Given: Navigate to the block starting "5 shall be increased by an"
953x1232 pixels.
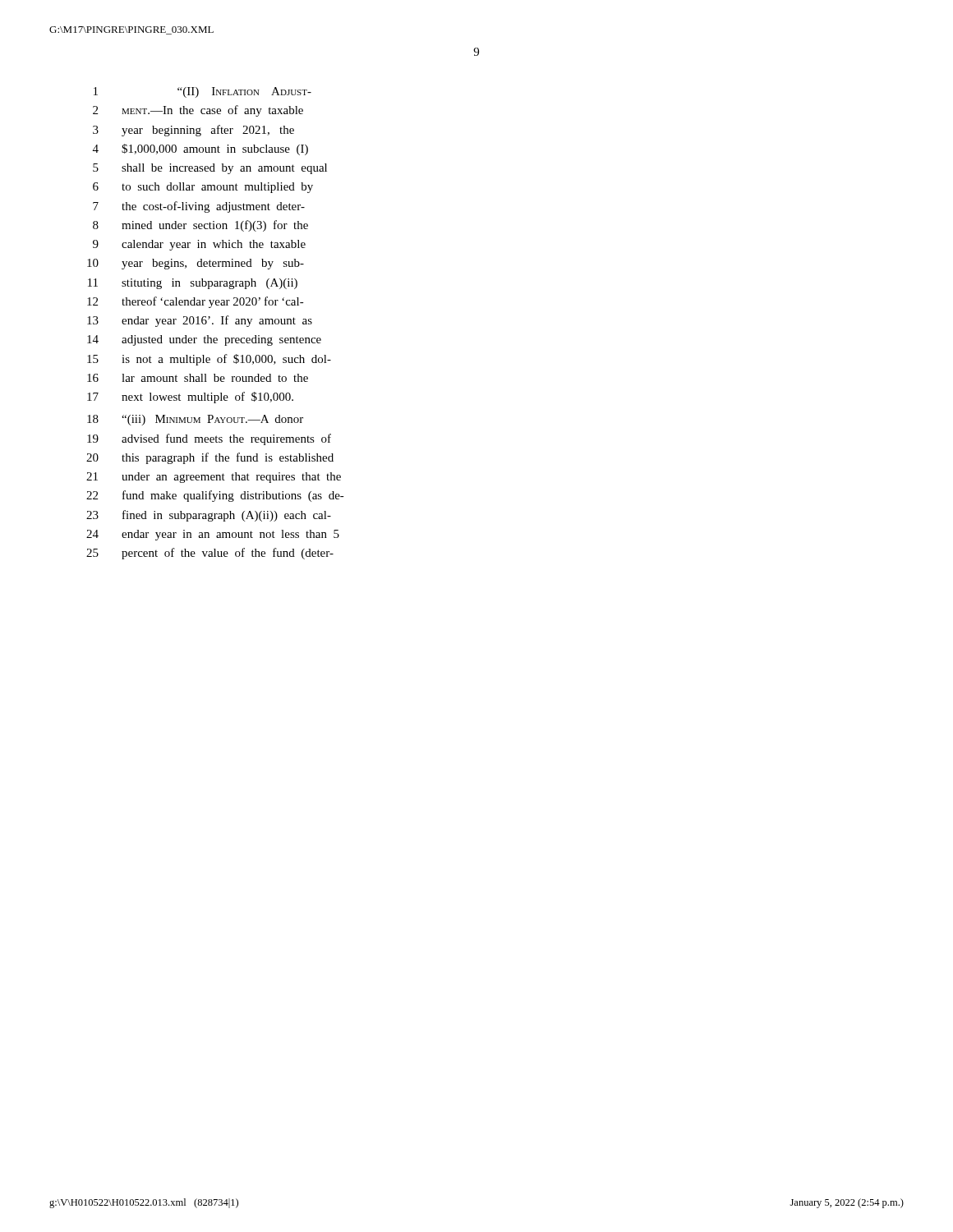Looking at the screenshot, I should [210, 169].
